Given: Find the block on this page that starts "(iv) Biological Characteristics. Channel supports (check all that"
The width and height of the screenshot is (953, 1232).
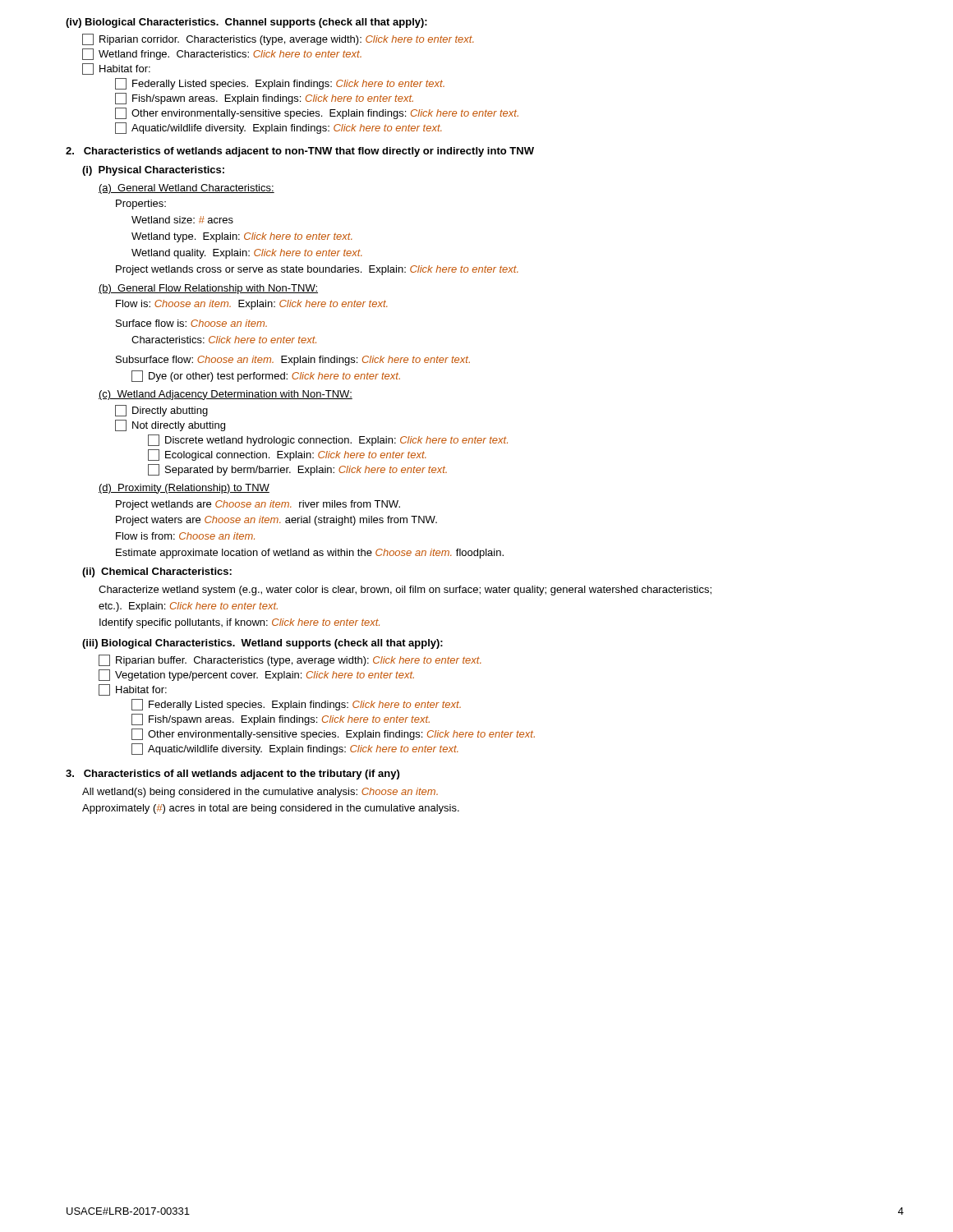Looking at the screenshot, I should (247, 22).
